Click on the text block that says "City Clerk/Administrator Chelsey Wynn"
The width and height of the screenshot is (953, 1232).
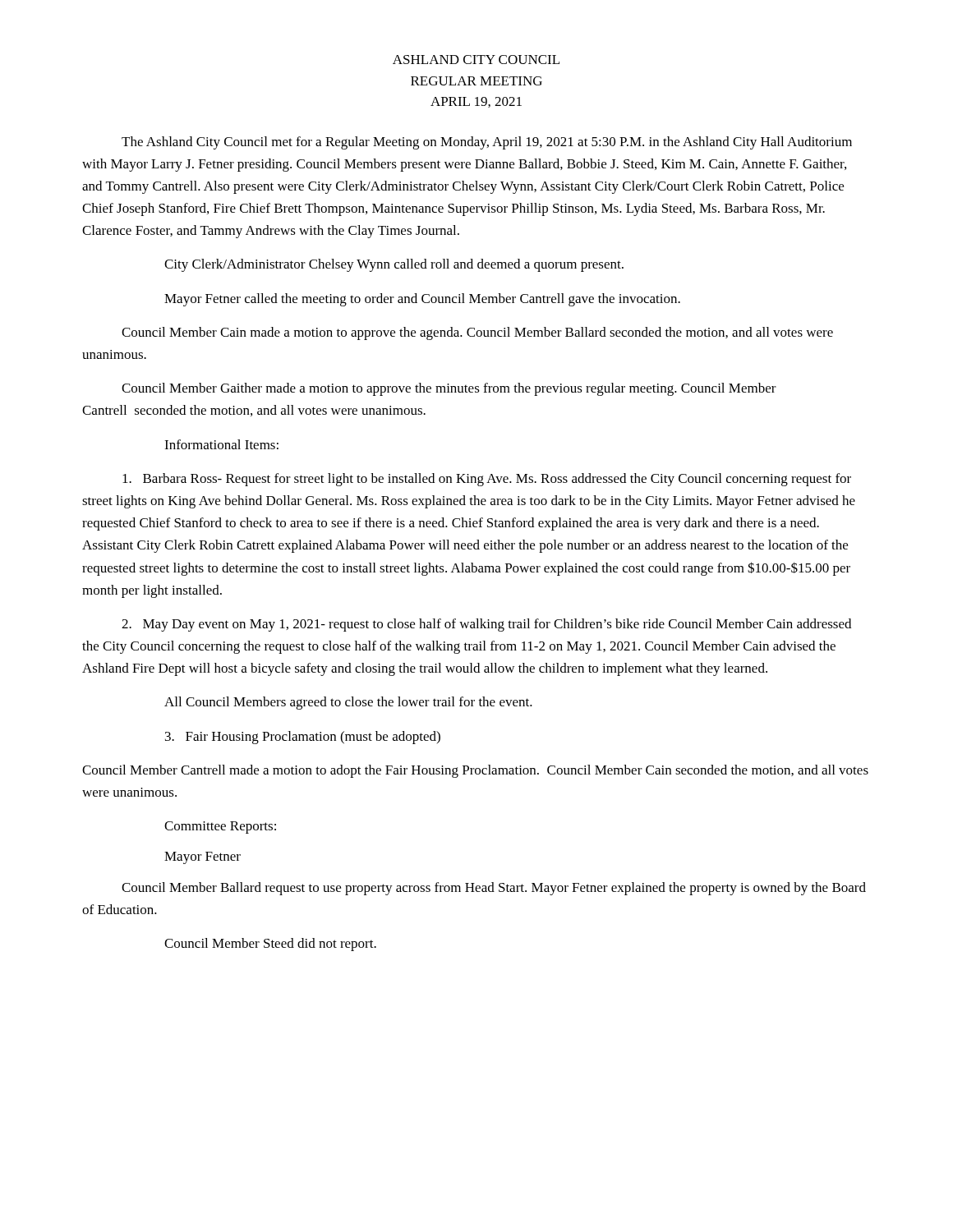(x=394, y=264)
